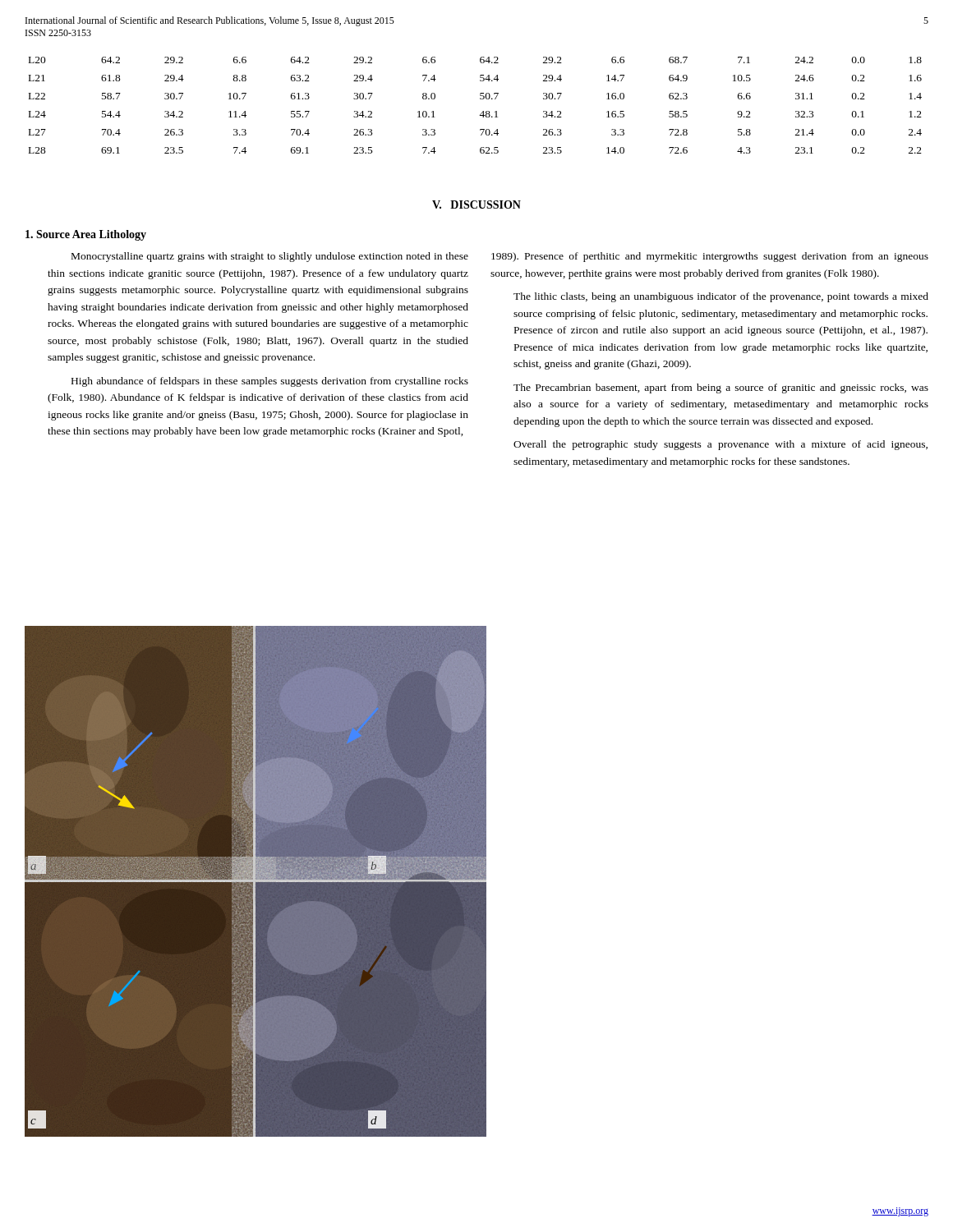This screenshot has height=1232, width=953.
Task: Locate a photo
Action: point(255,881)
